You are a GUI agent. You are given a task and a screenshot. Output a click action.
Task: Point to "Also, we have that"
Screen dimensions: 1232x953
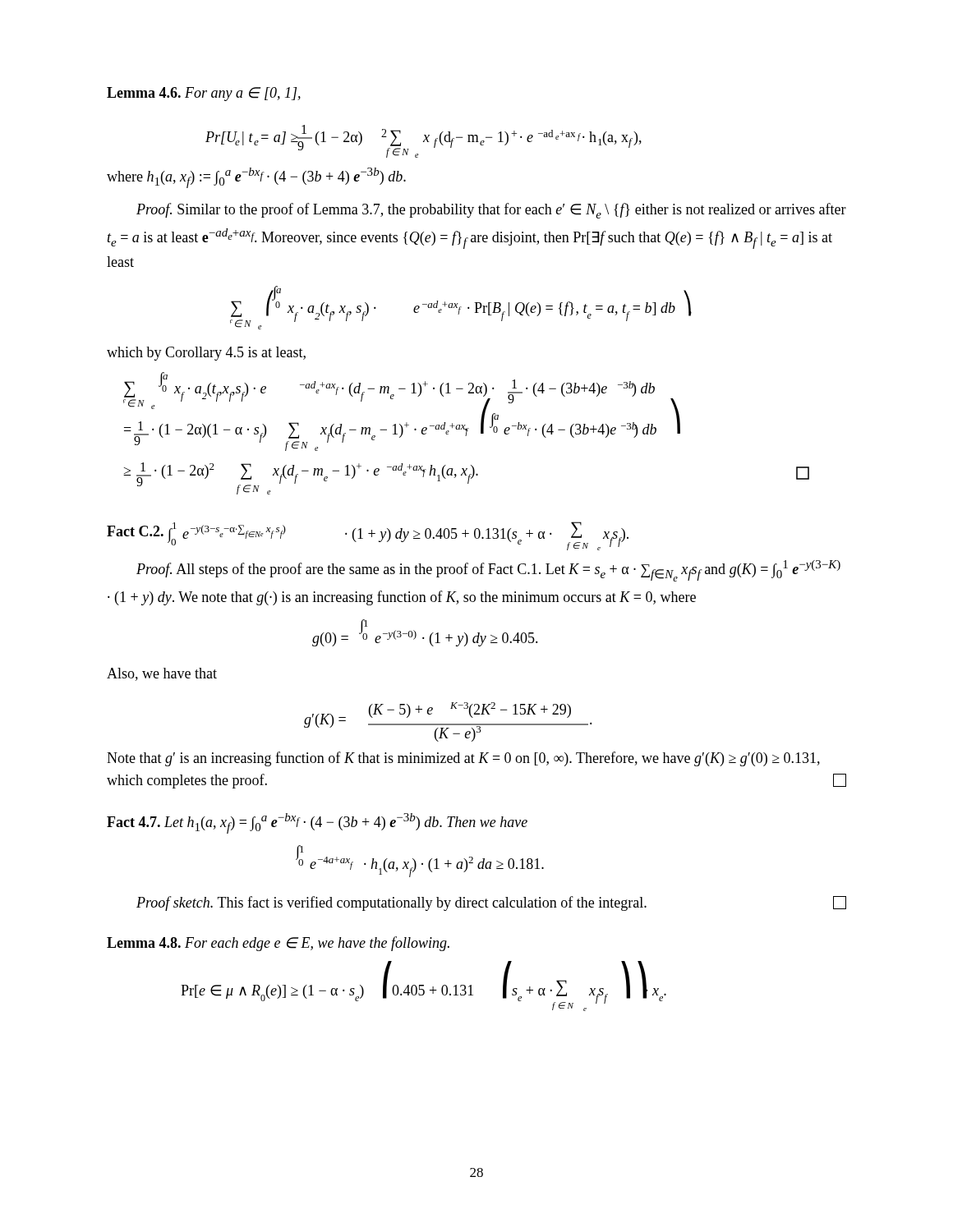[x=162, y=673]
